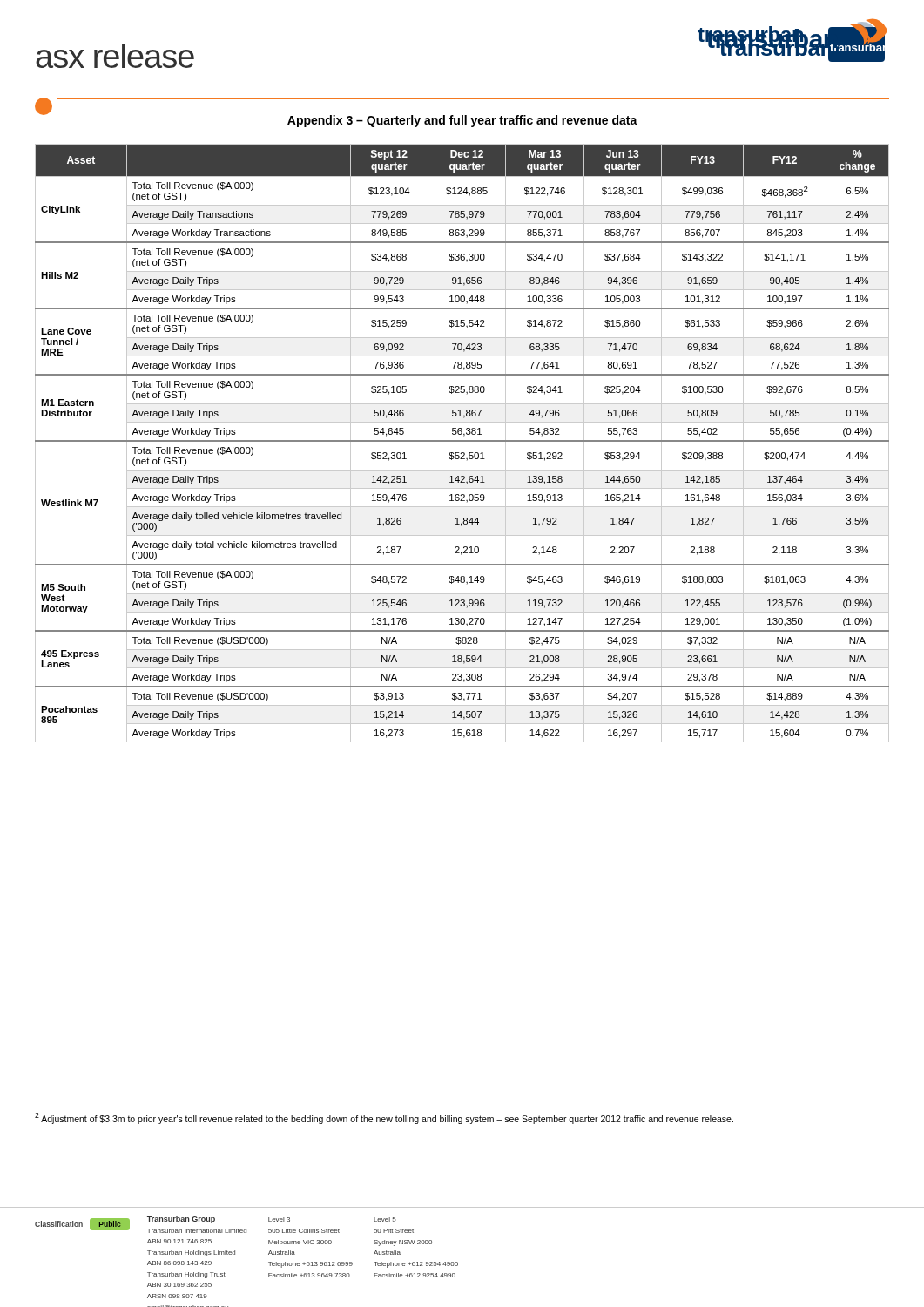Screen dimensions: 1307x924
Task: Select the section header containing "Appendix 3 – Quarterly and full"
Action: [x=462, y=120]
